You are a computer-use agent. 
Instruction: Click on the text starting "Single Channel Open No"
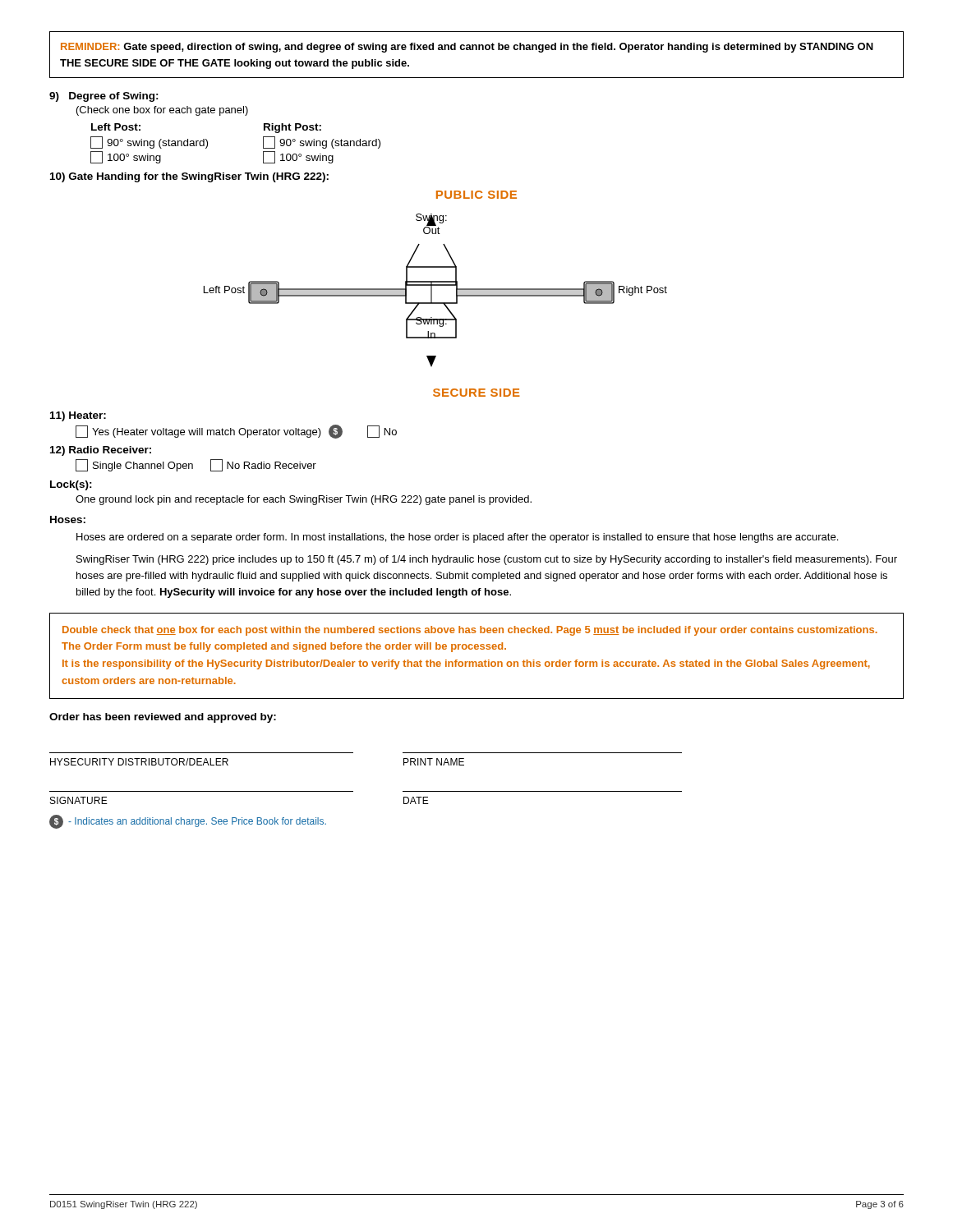coord(196,465)
